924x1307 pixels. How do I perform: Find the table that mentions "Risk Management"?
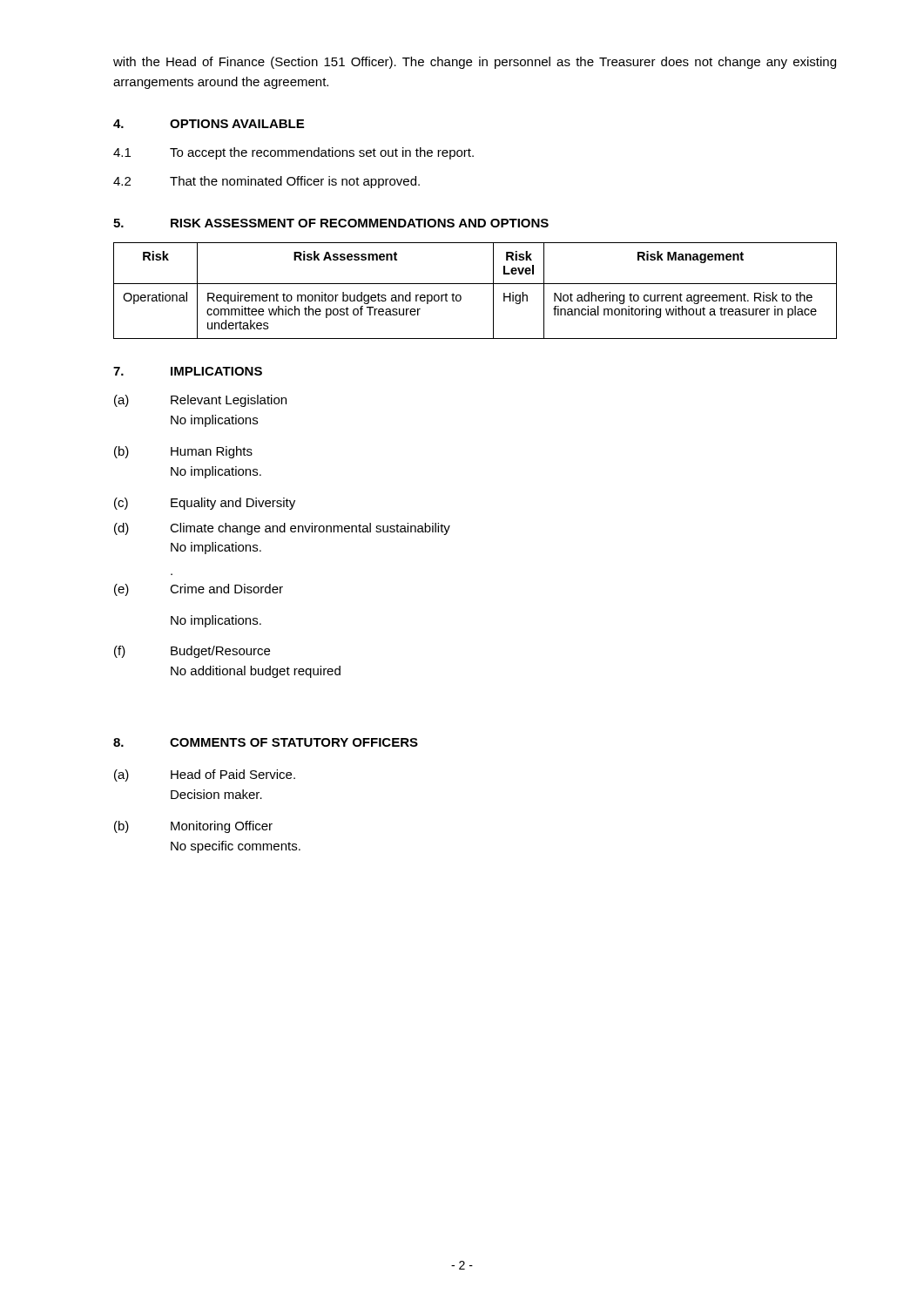tap(475, 291)
